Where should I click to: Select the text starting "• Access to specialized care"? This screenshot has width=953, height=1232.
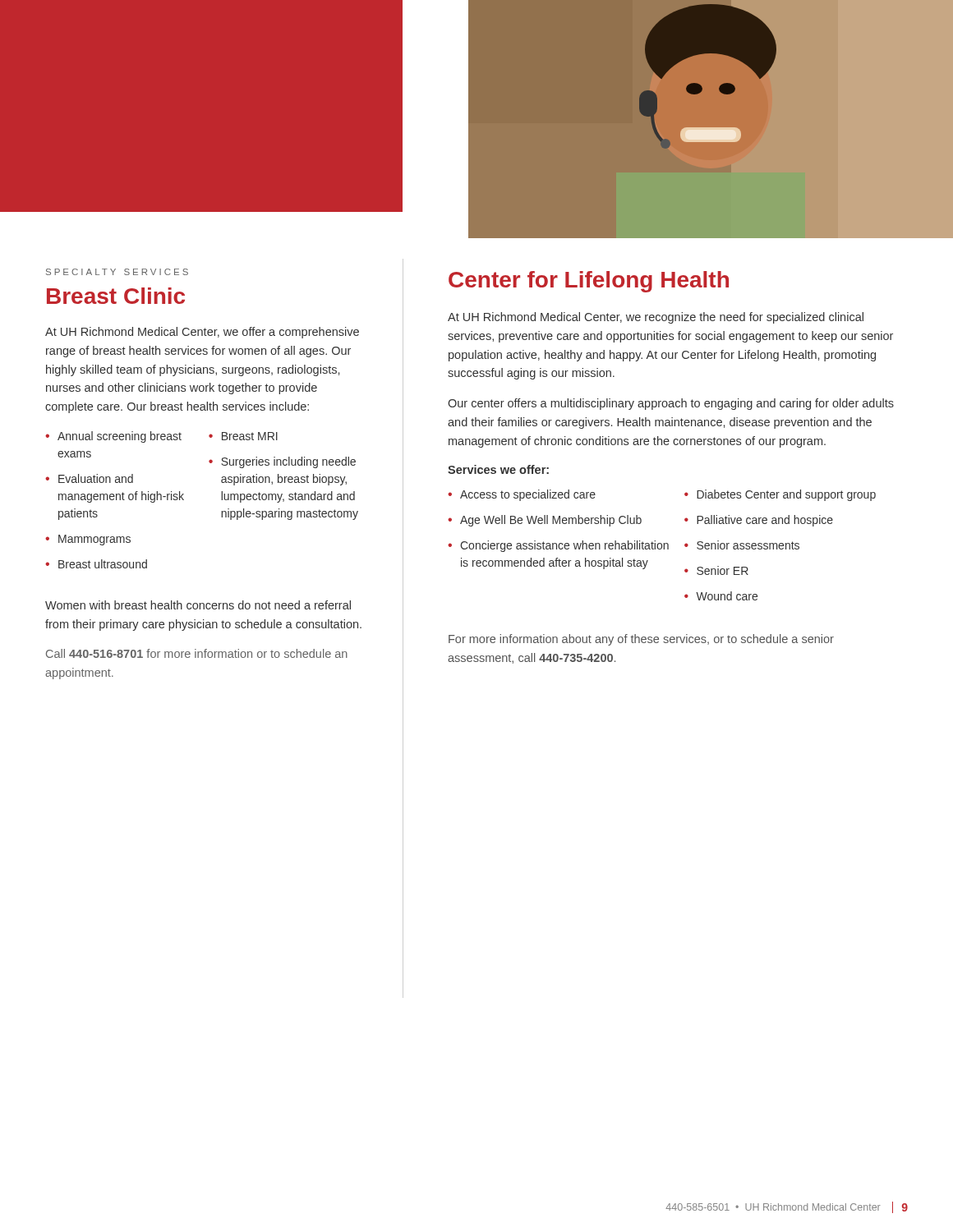522,495
